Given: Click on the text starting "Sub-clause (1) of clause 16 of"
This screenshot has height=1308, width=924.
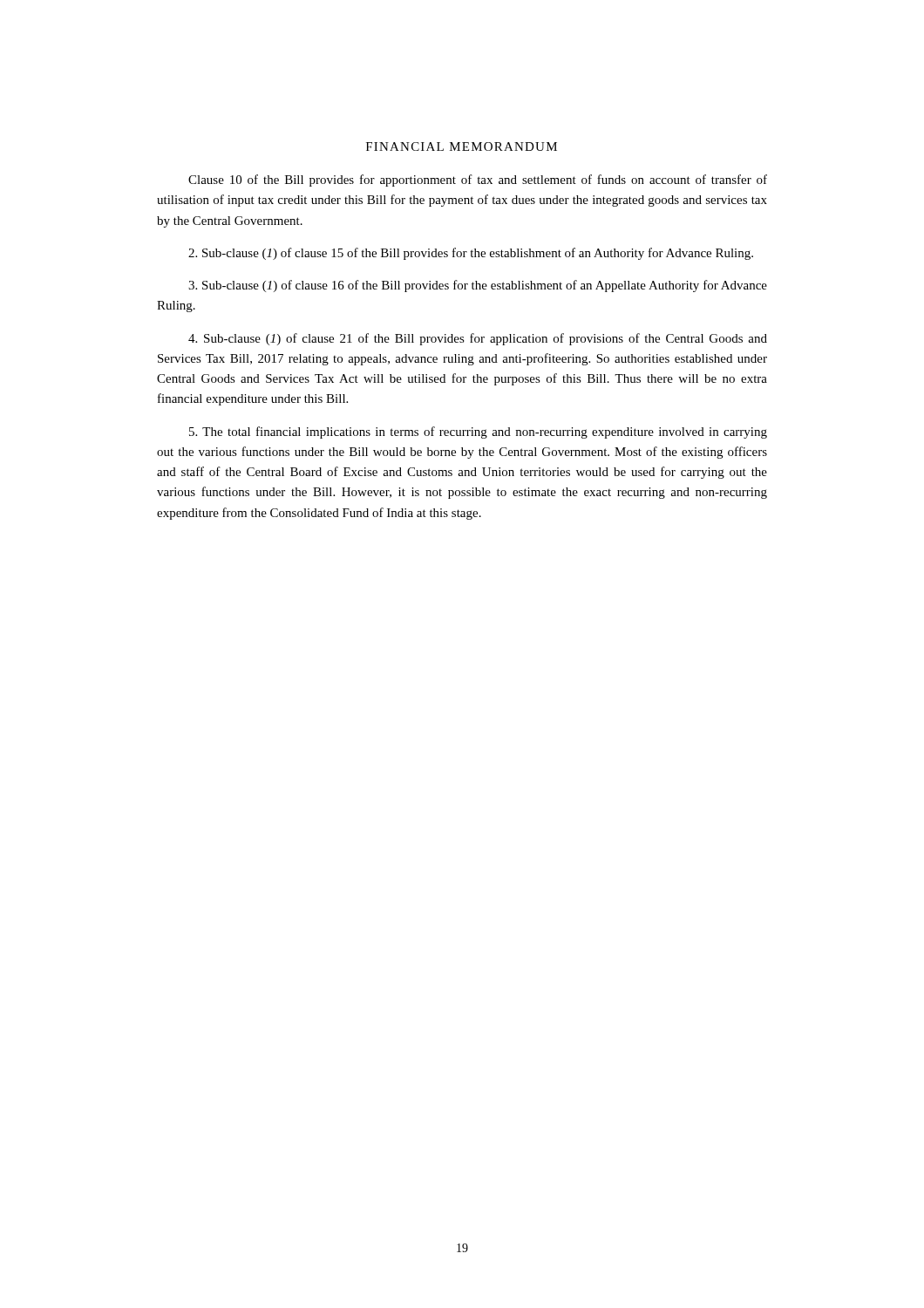Looking at the screenshot, I should pos(462,295).
